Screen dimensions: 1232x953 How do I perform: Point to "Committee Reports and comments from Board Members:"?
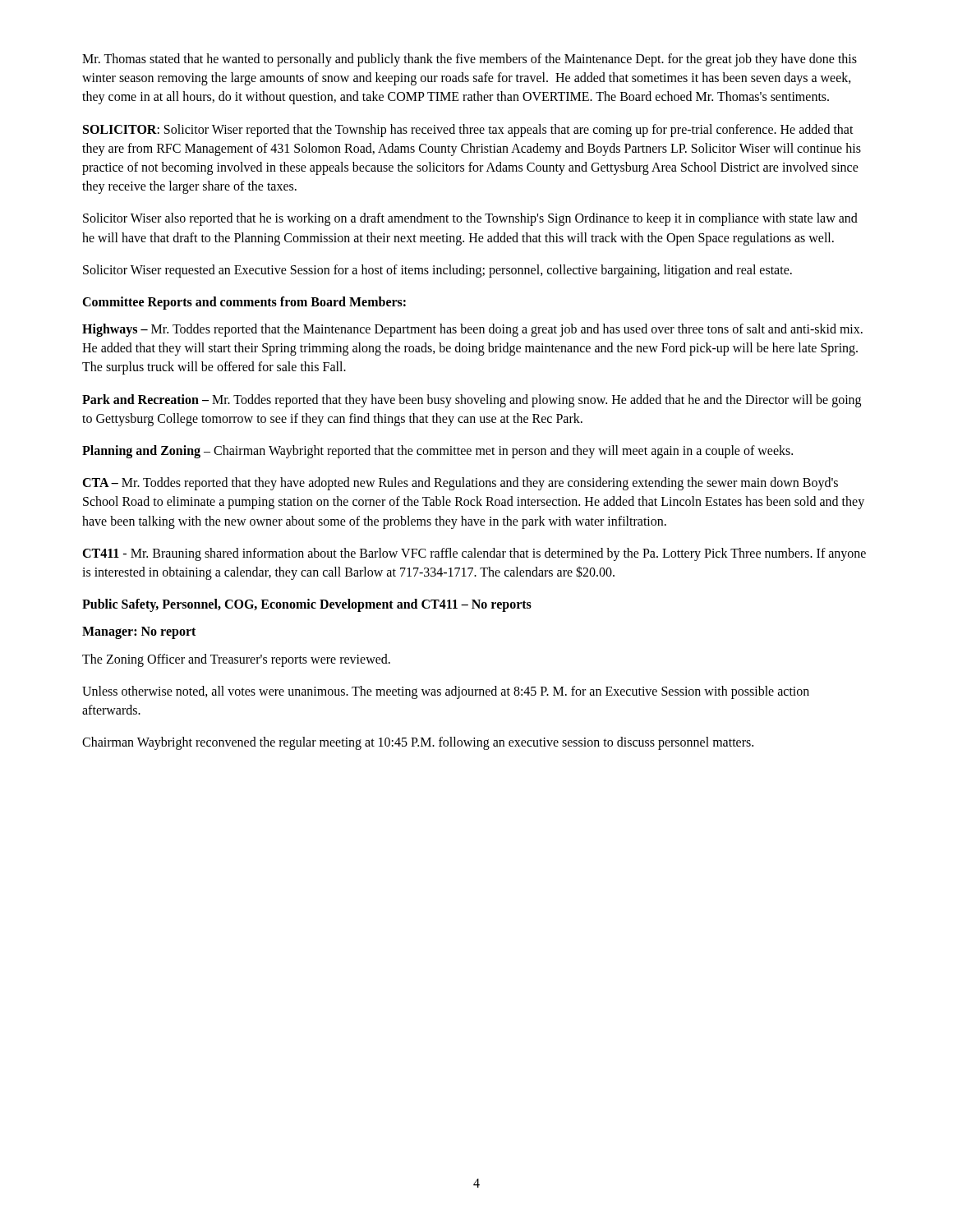244,303
